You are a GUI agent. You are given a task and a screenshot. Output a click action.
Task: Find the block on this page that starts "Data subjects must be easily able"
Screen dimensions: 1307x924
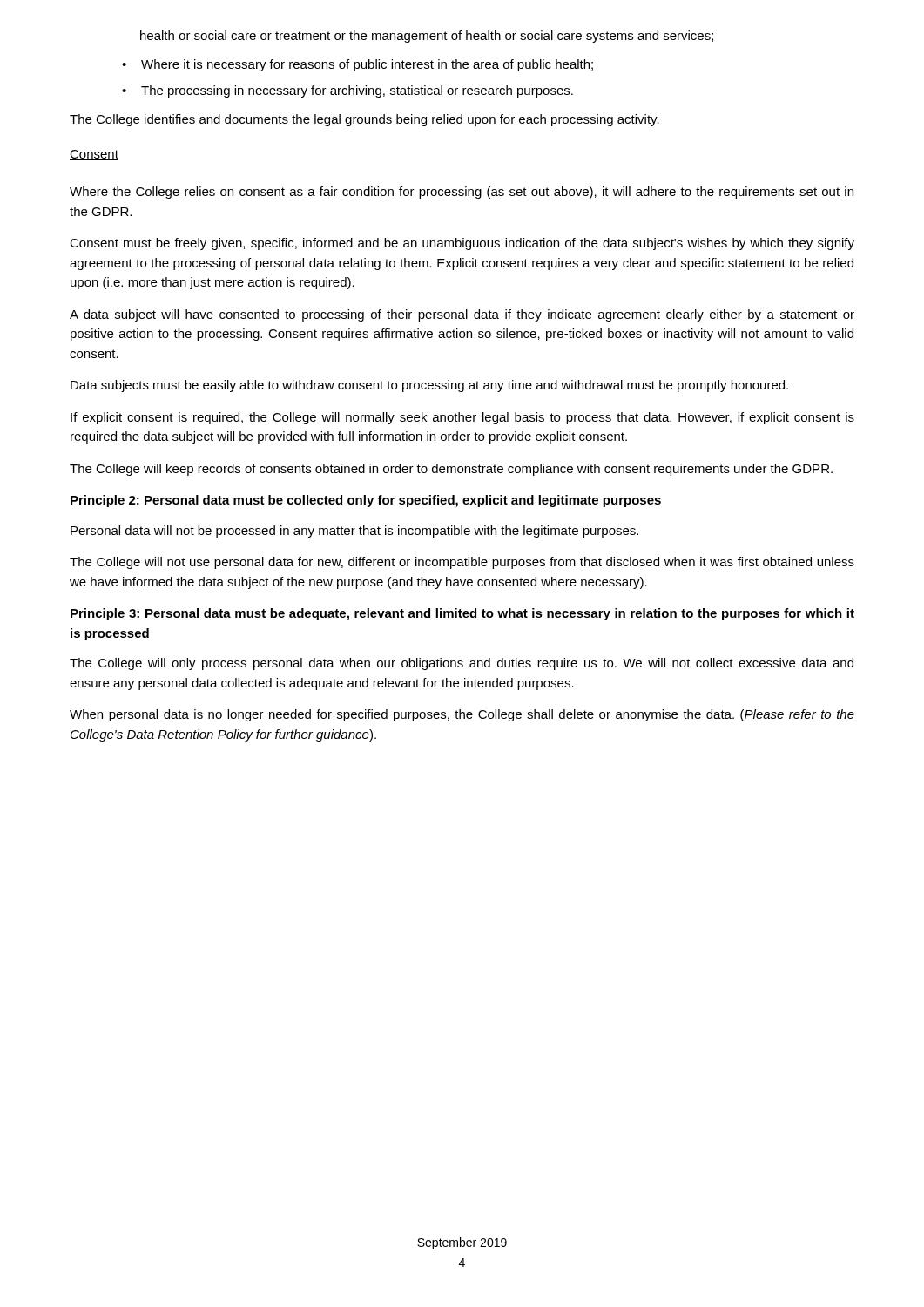pyautogui.click(x=429, y=385)
